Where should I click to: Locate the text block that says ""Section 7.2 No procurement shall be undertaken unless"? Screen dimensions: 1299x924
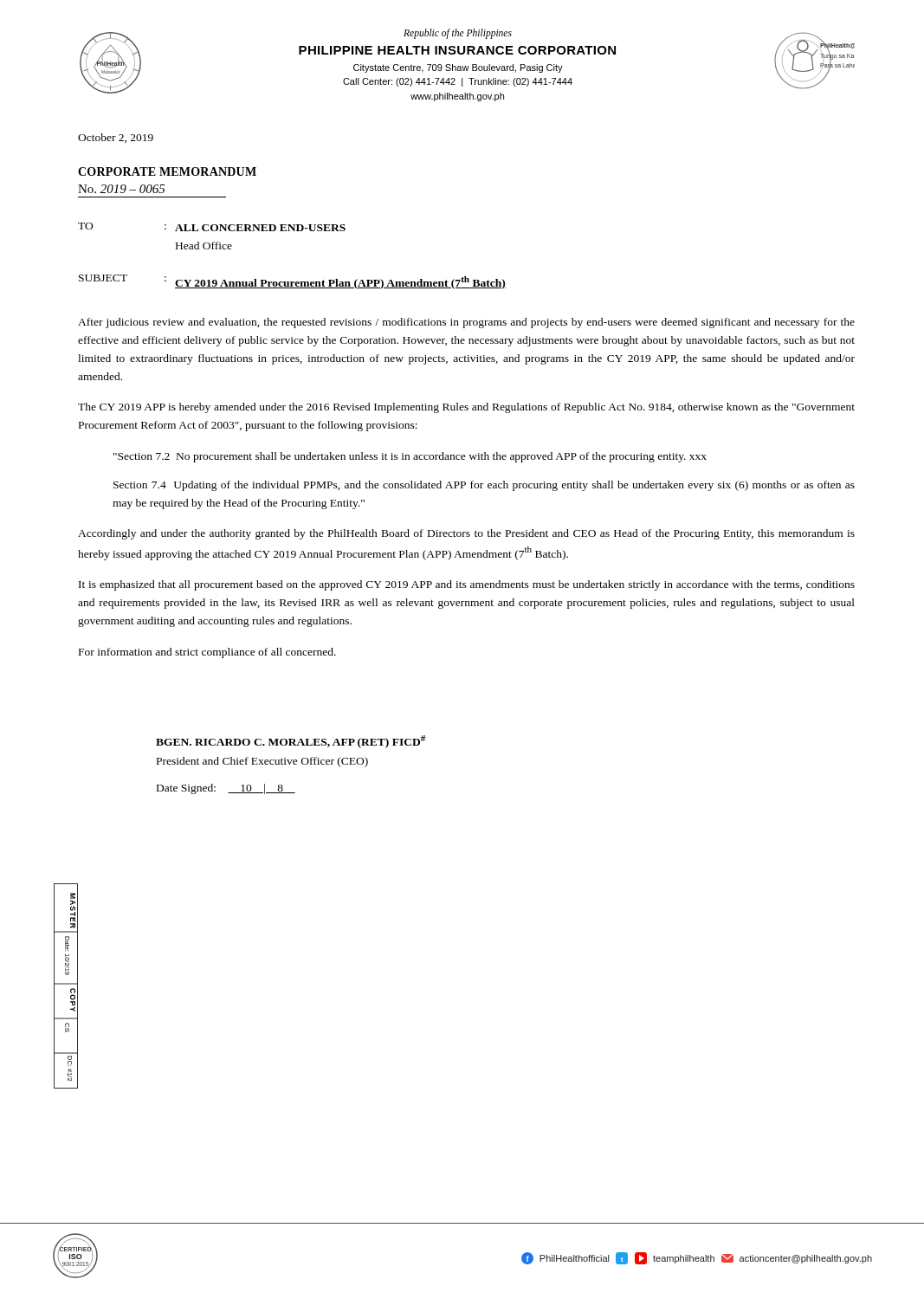pos(410,456)
